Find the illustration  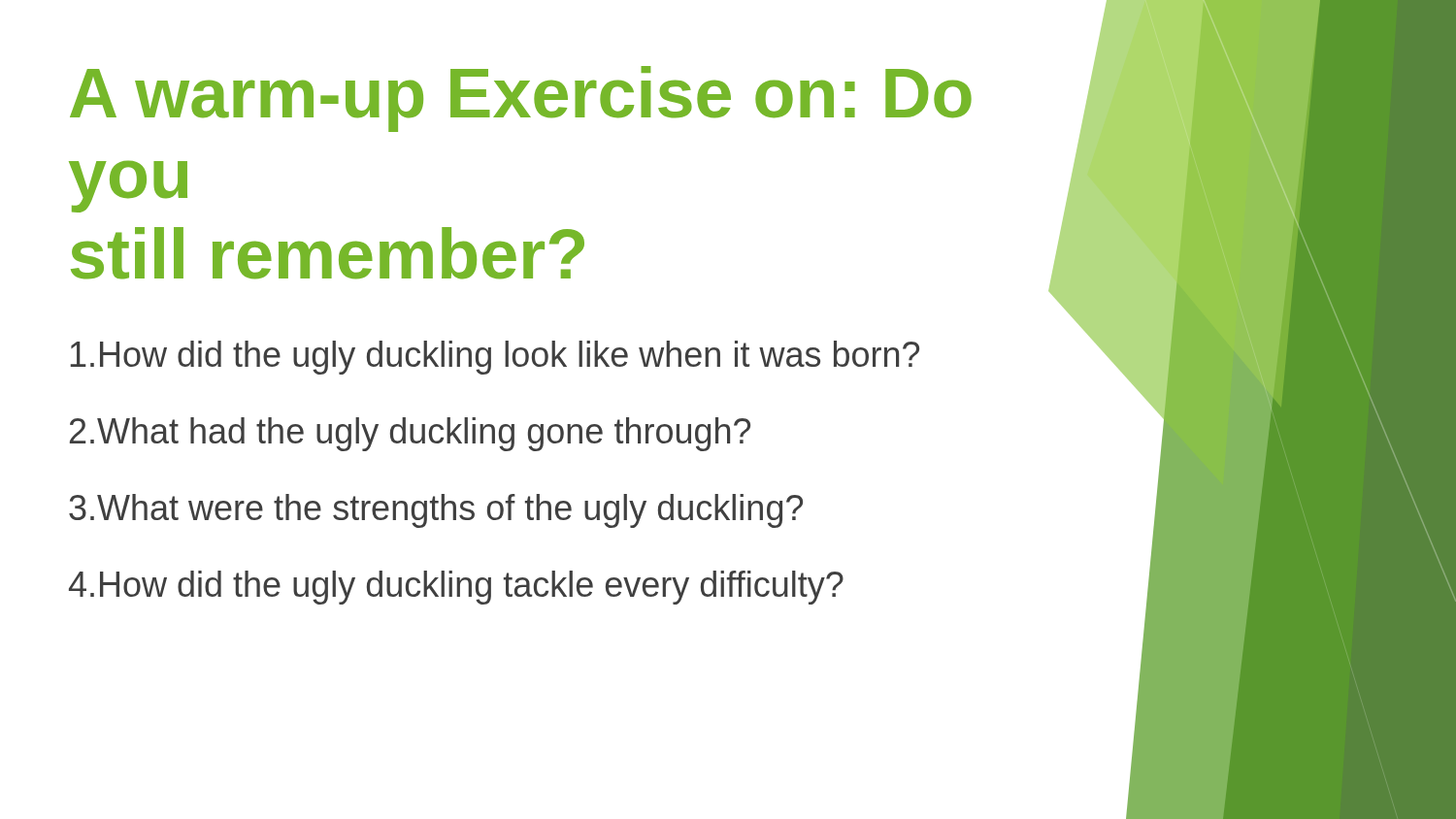1252,410
